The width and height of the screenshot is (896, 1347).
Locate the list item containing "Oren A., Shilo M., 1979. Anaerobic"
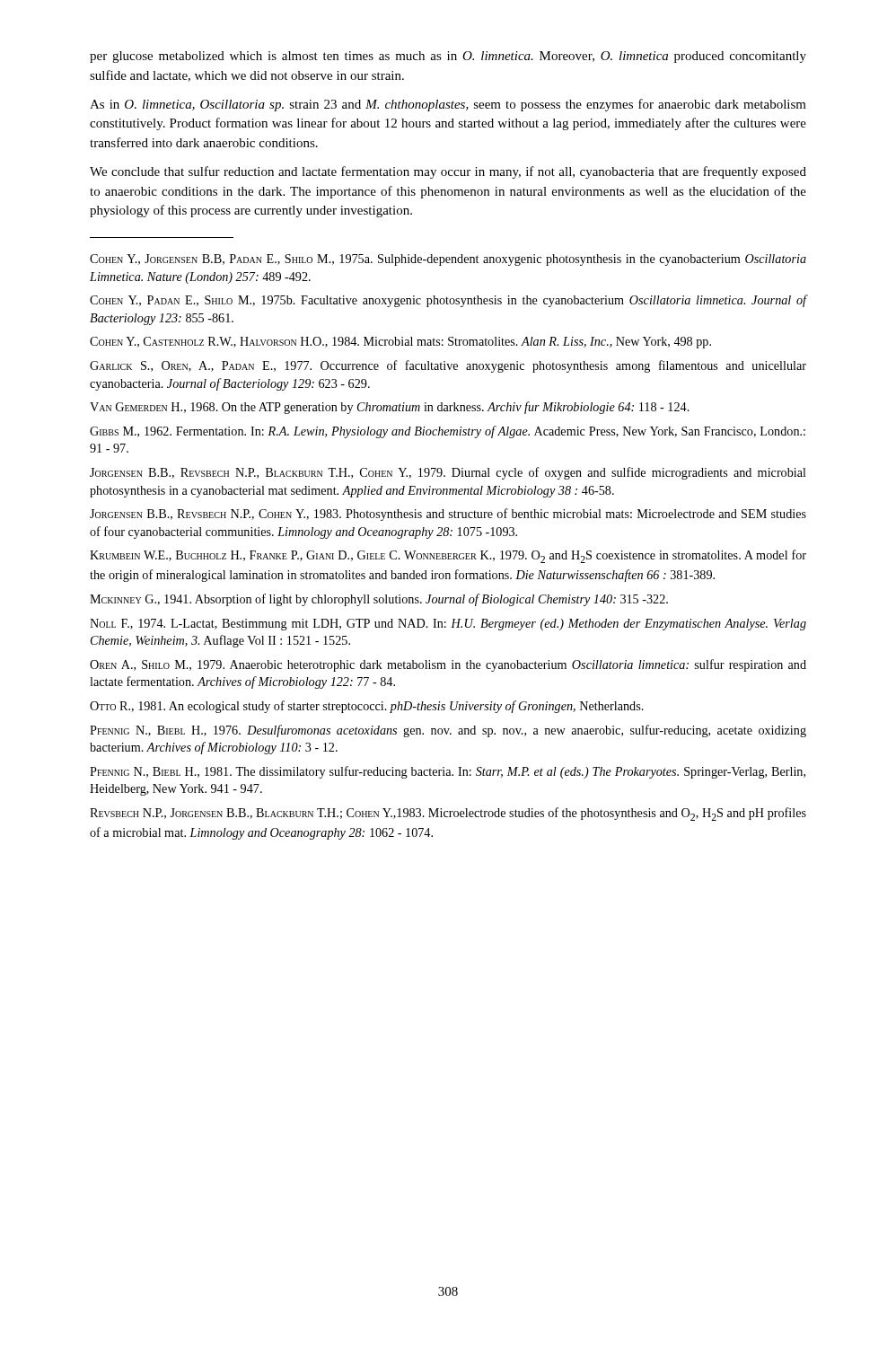448,673
